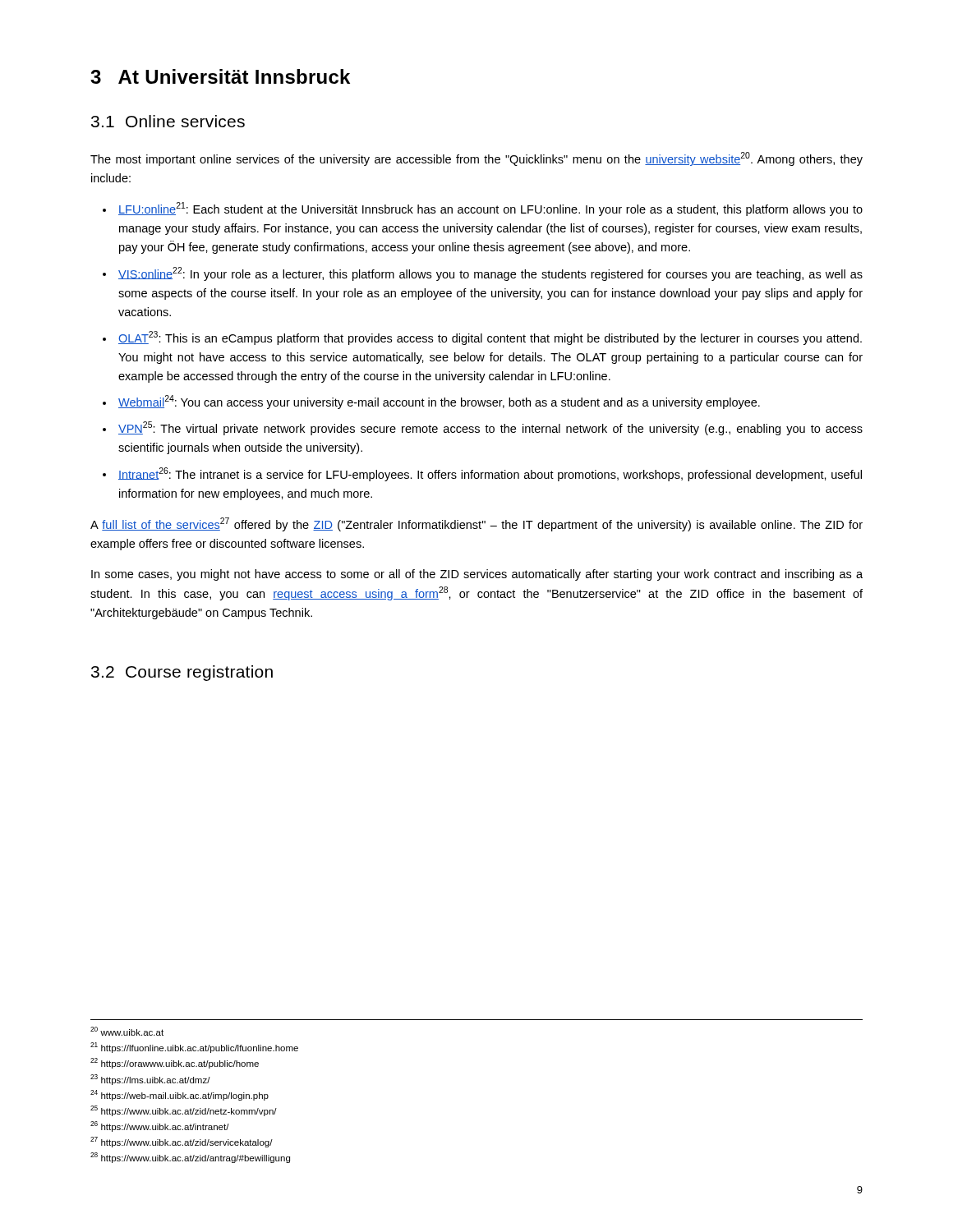Click the passage that begins "VPN25: The virtual private network"
Screen dimensions: 1232x953
(490, 438)
